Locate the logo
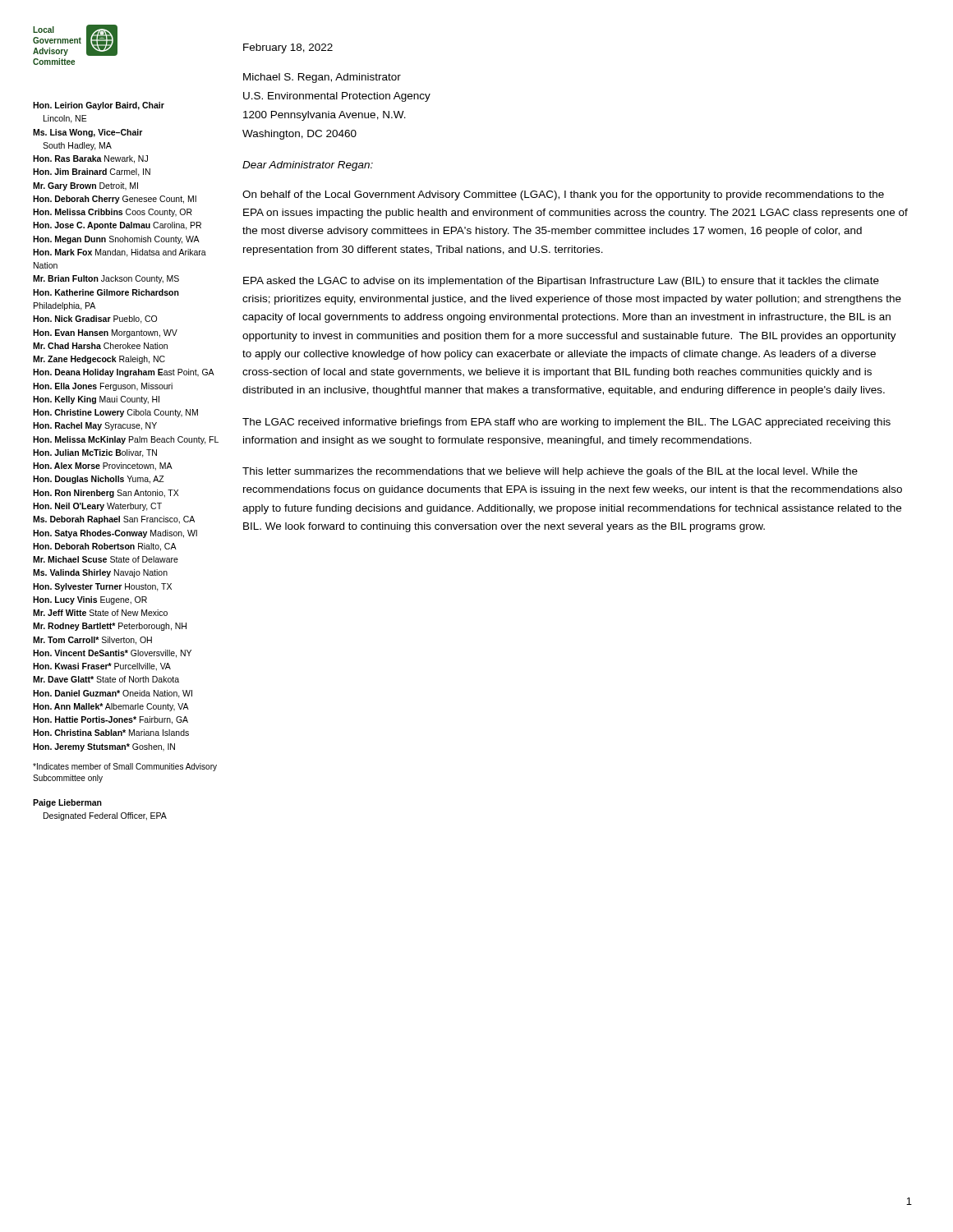Image resolution: width=953 pixels, height=1232 pixels. [127, 46]
